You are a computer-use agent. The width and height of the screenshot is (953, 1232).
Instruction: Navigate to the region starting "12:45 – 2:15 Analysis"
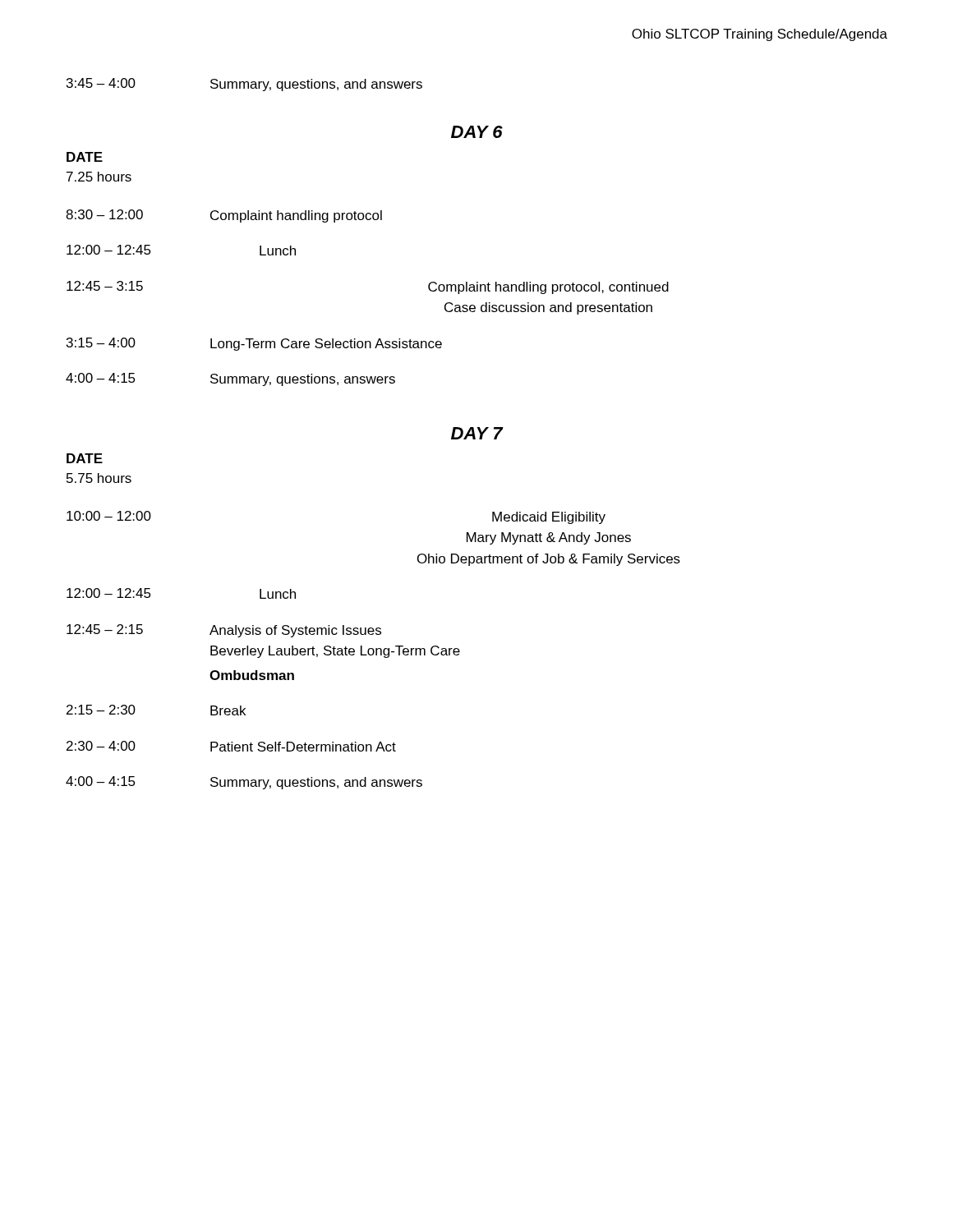coord(263,641)
